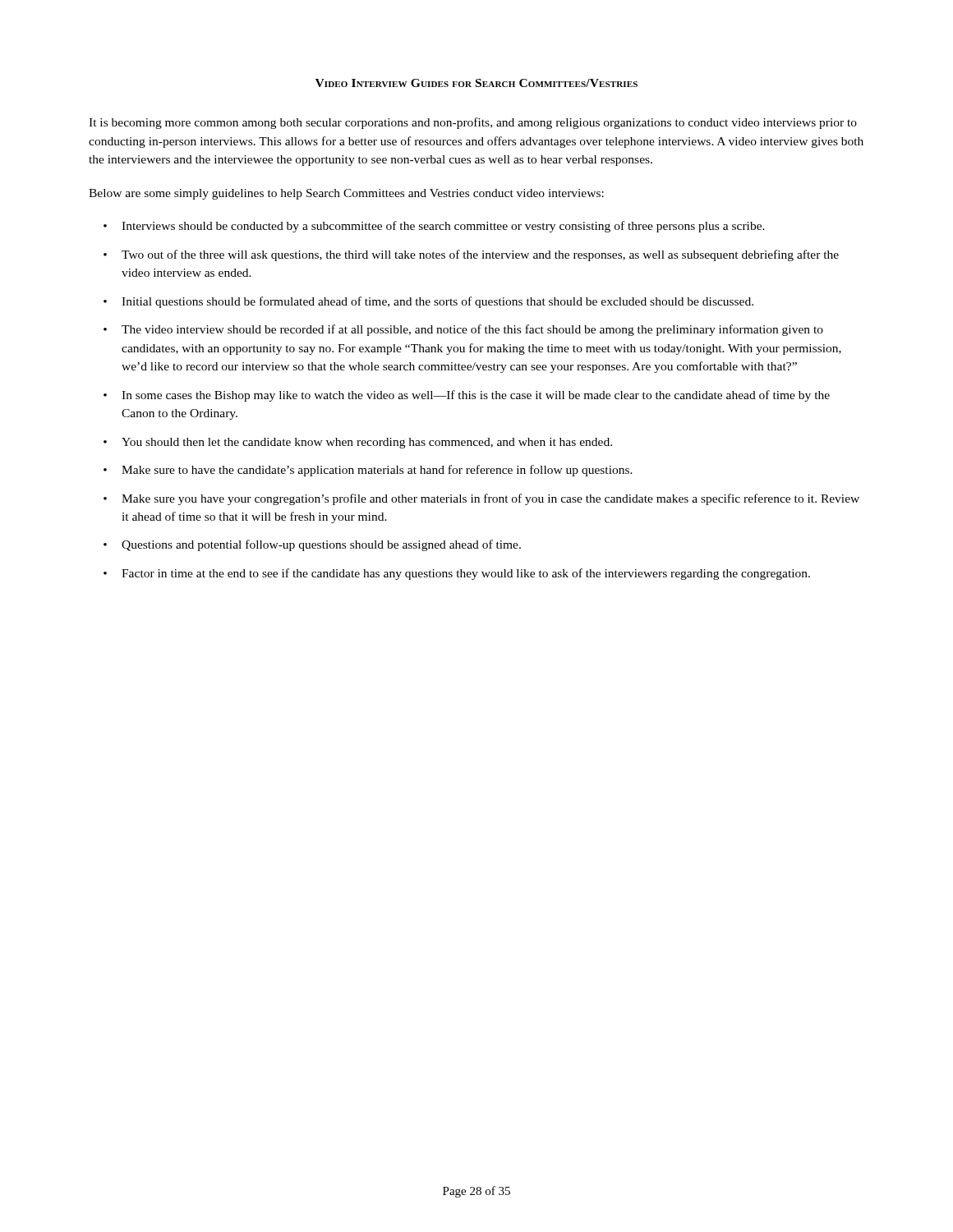Find the list item that reads "• You should then let the candidate know"
This screenshot has width=953, height=1232.
coord(476,442)
